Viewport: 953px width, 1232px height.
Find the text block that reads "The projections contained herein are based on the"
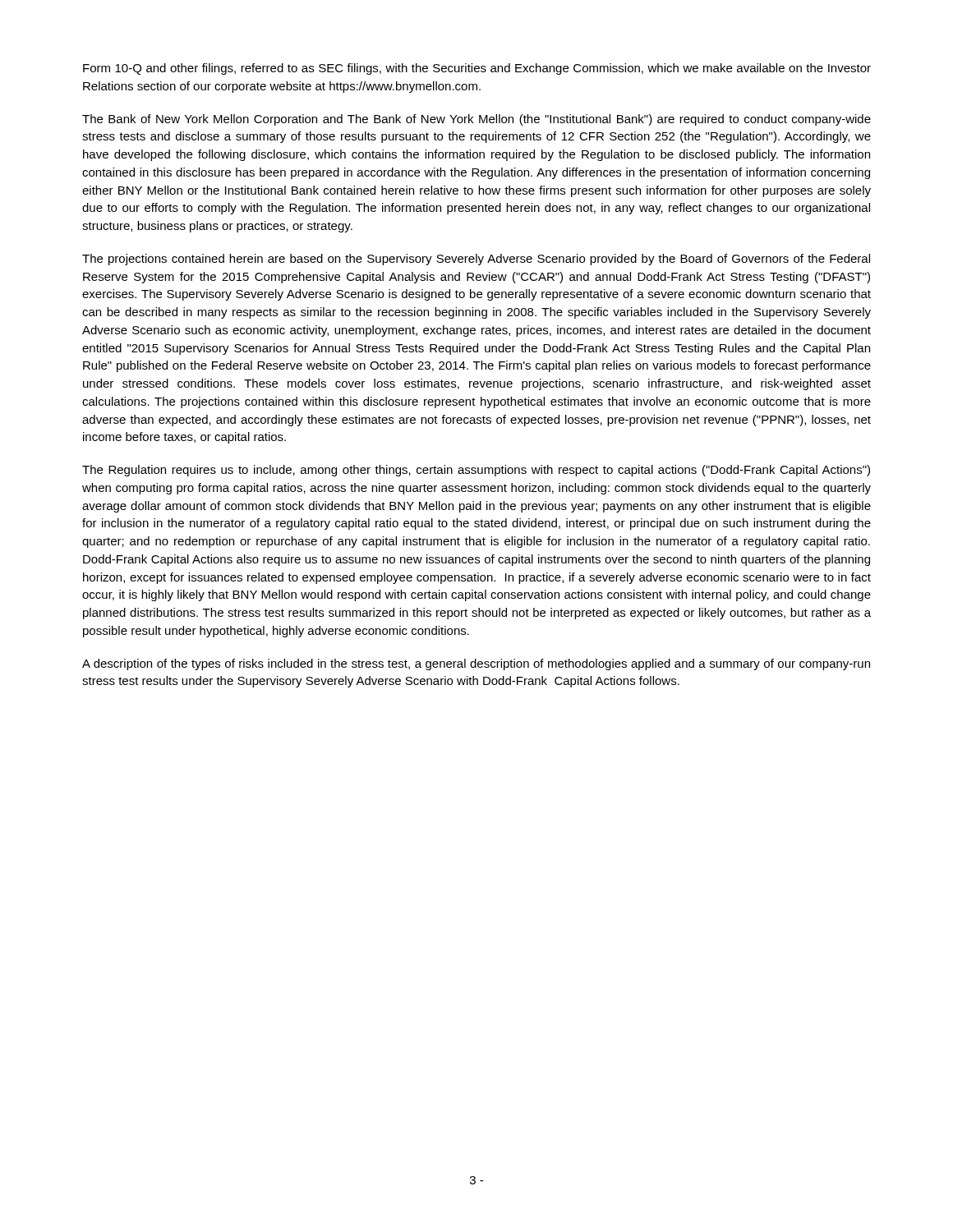(476, 347)
